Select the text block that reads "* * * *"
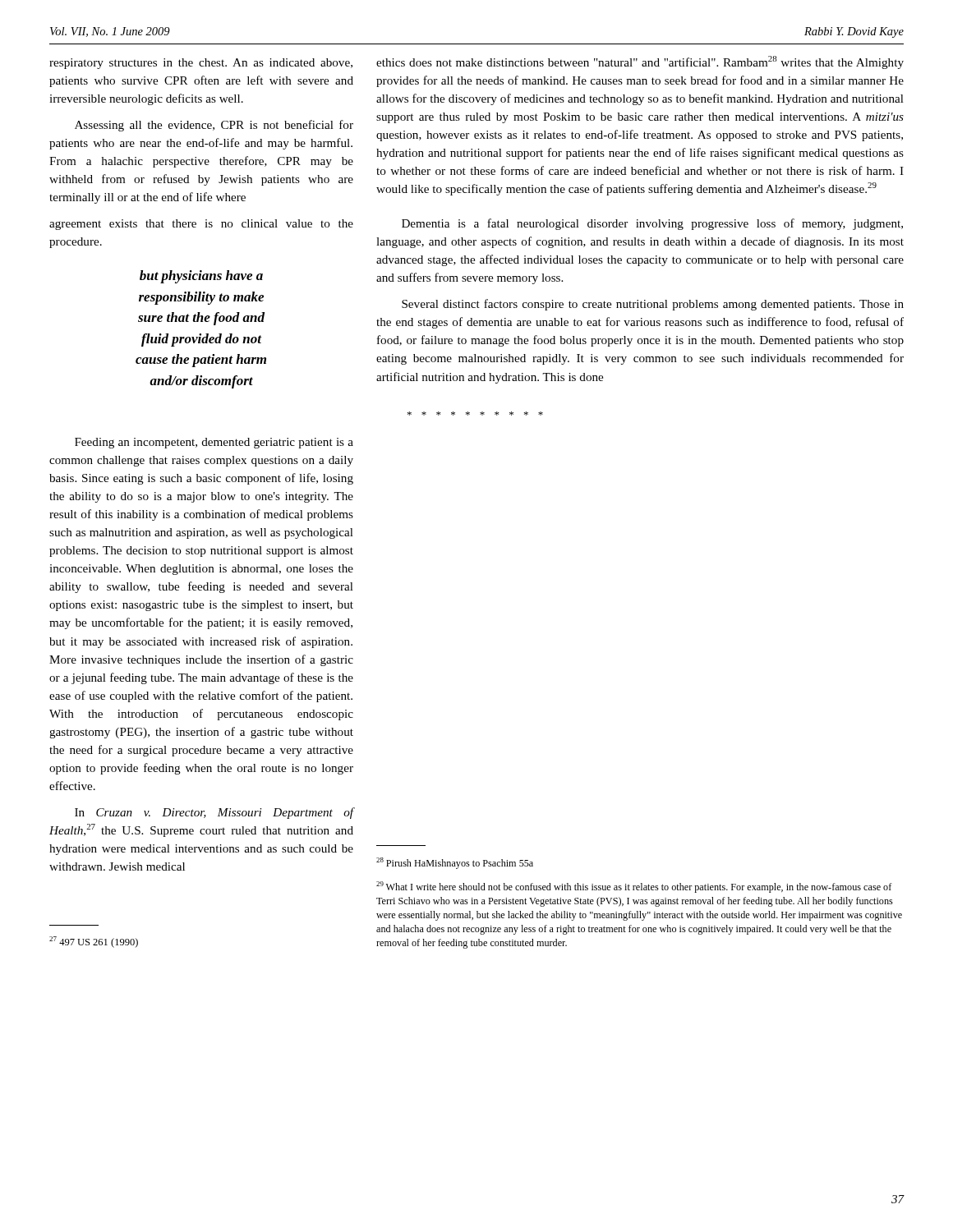The width and height of the screenshot is (953, 1232). (476, 415)
